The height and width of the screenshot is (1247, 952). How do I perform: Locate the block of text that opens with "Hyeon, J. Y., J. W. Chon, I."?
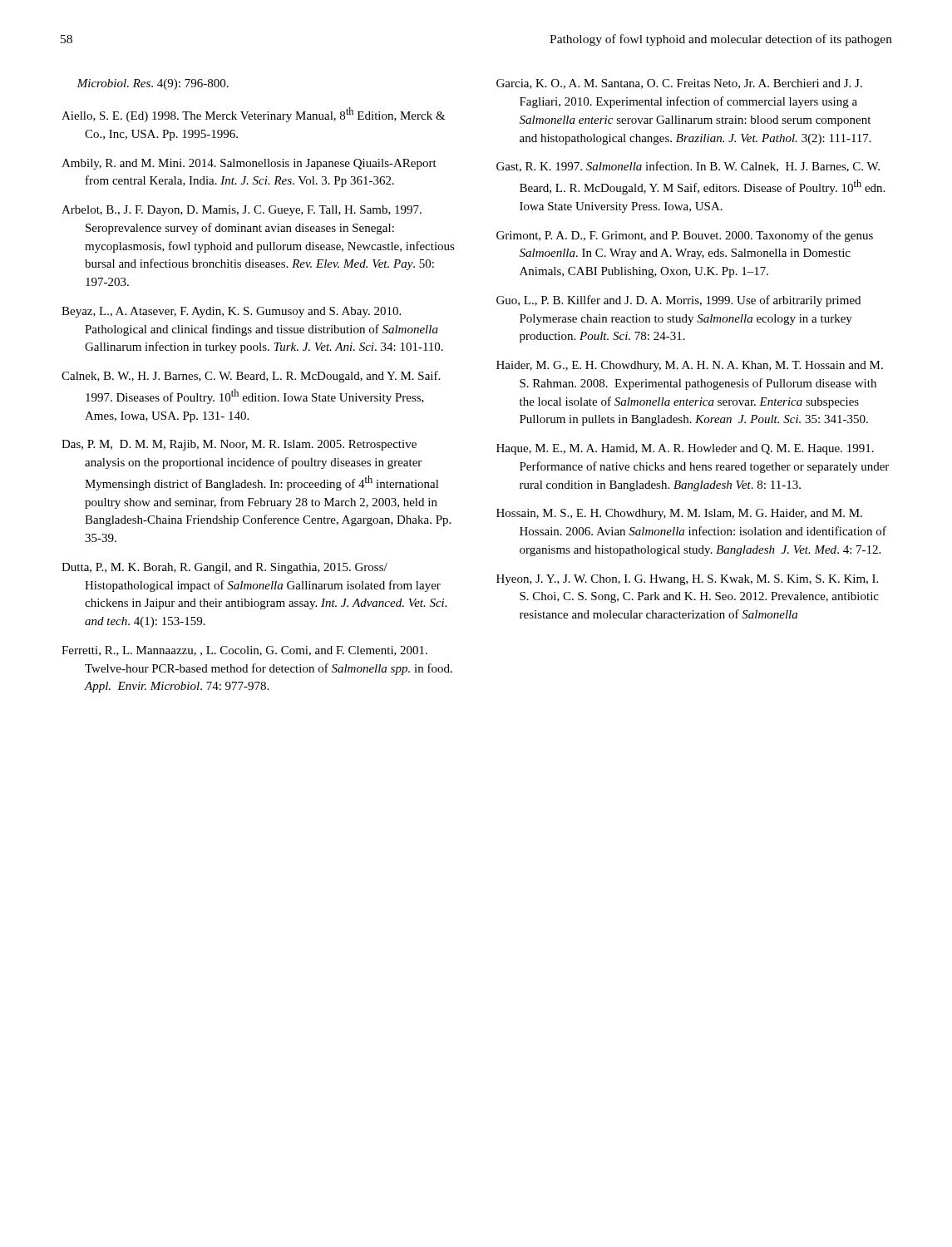[x=688, y=596]
